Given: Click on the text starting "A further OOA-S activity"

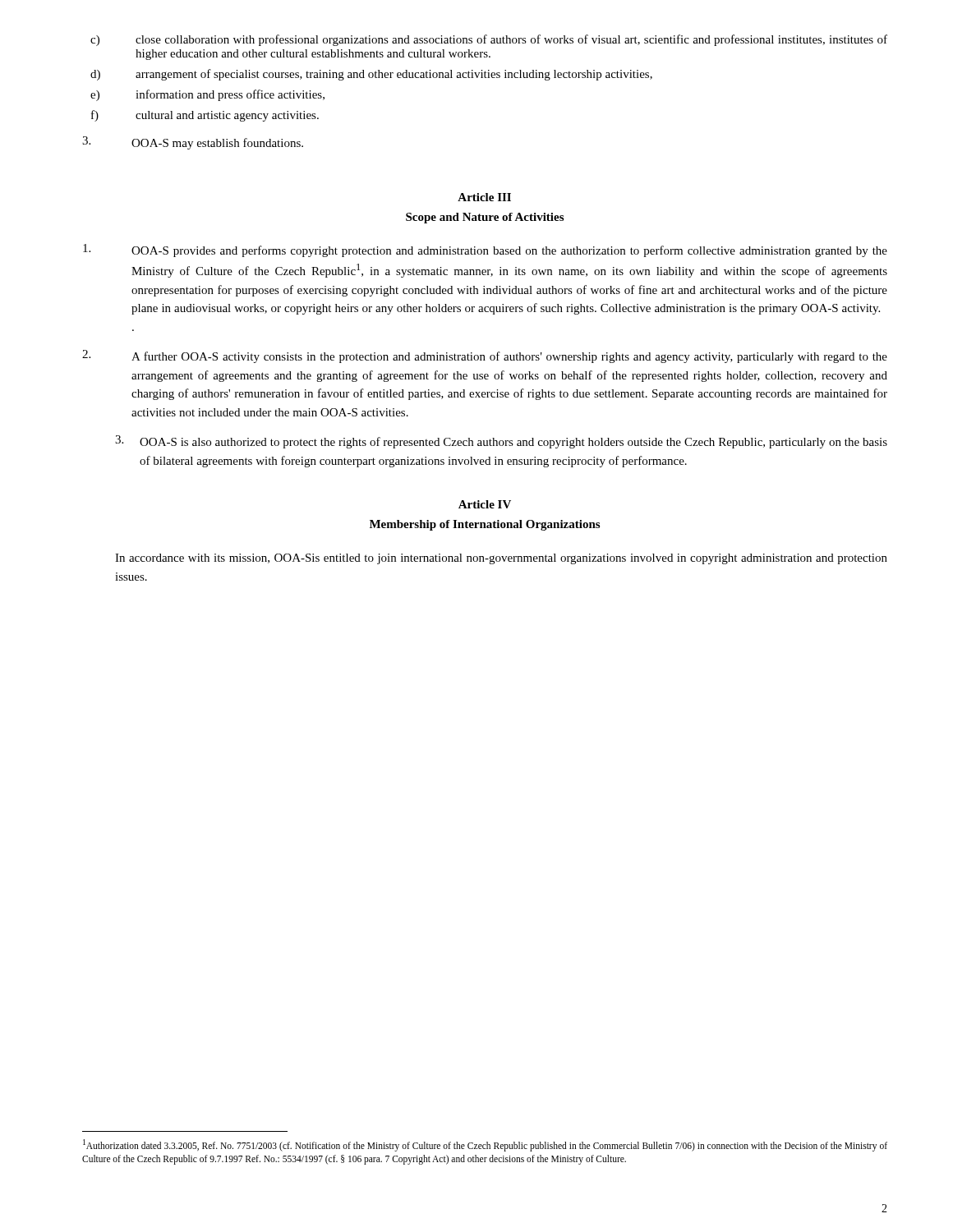Looking at the screenshot, I should coord(485,384).
